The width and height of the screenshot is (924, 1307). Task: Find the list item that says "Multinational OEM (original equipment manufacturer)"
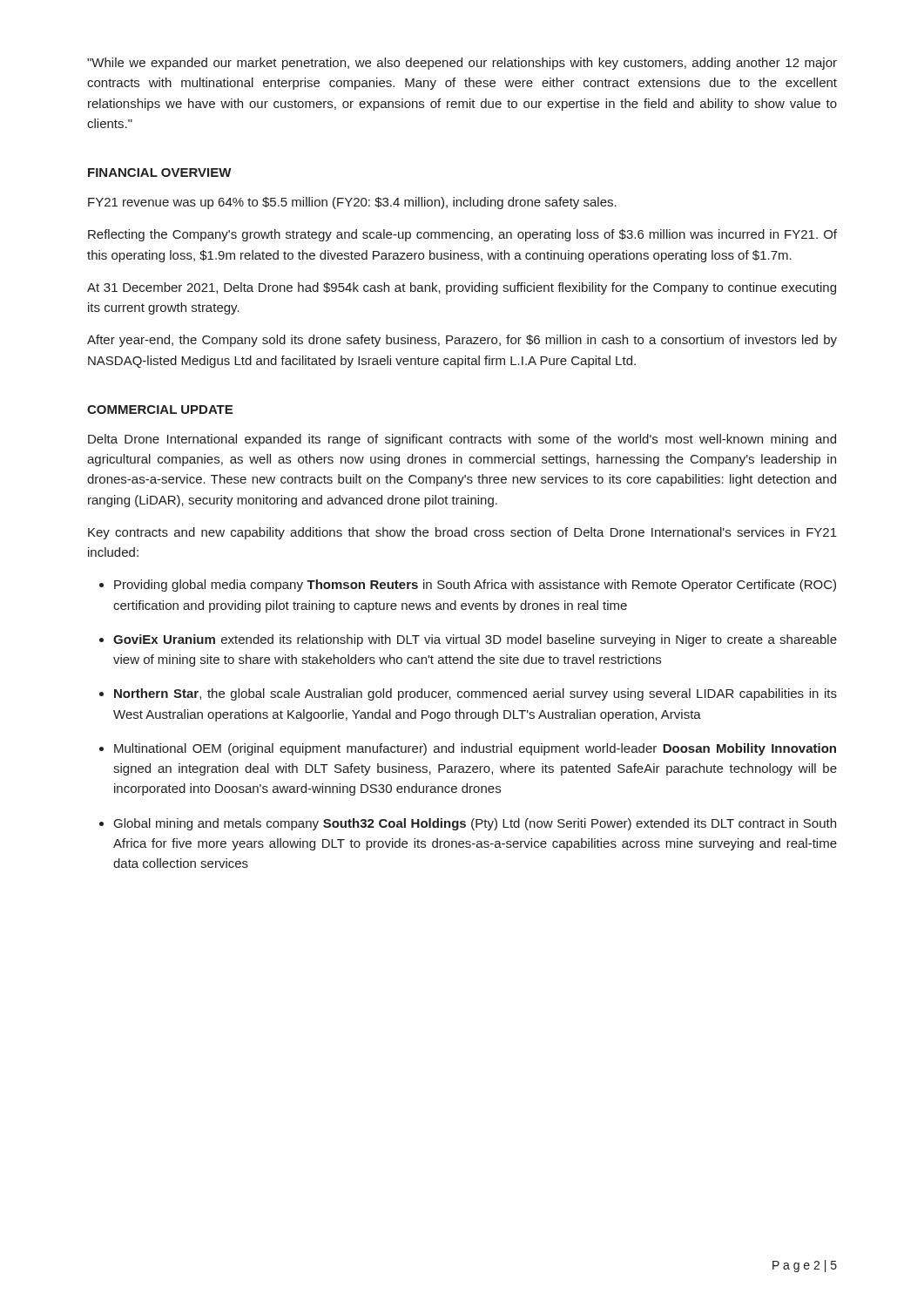pos(475,768)
